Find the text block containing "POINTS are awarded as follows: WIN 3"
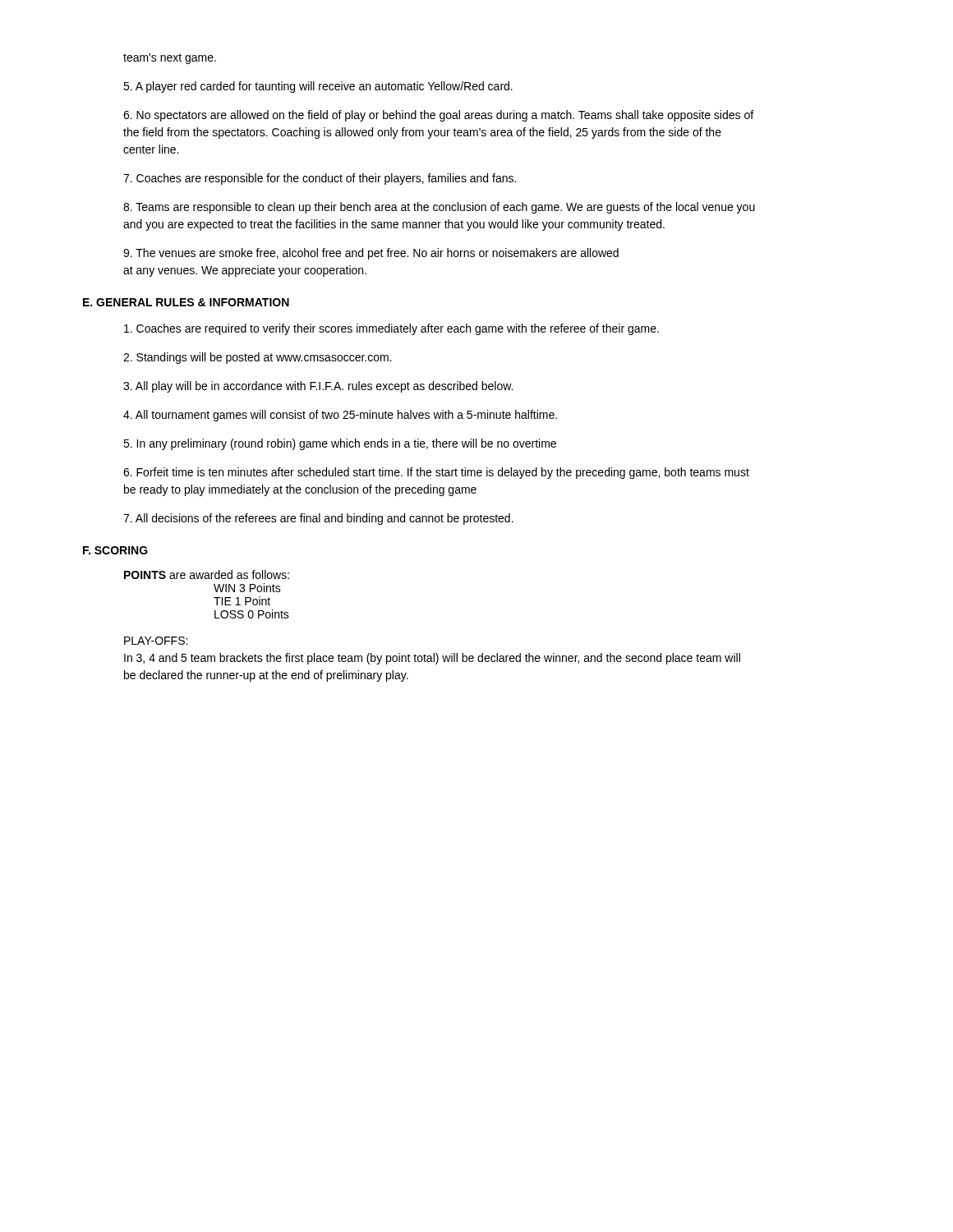953x1232 pixels. point(207,575)
